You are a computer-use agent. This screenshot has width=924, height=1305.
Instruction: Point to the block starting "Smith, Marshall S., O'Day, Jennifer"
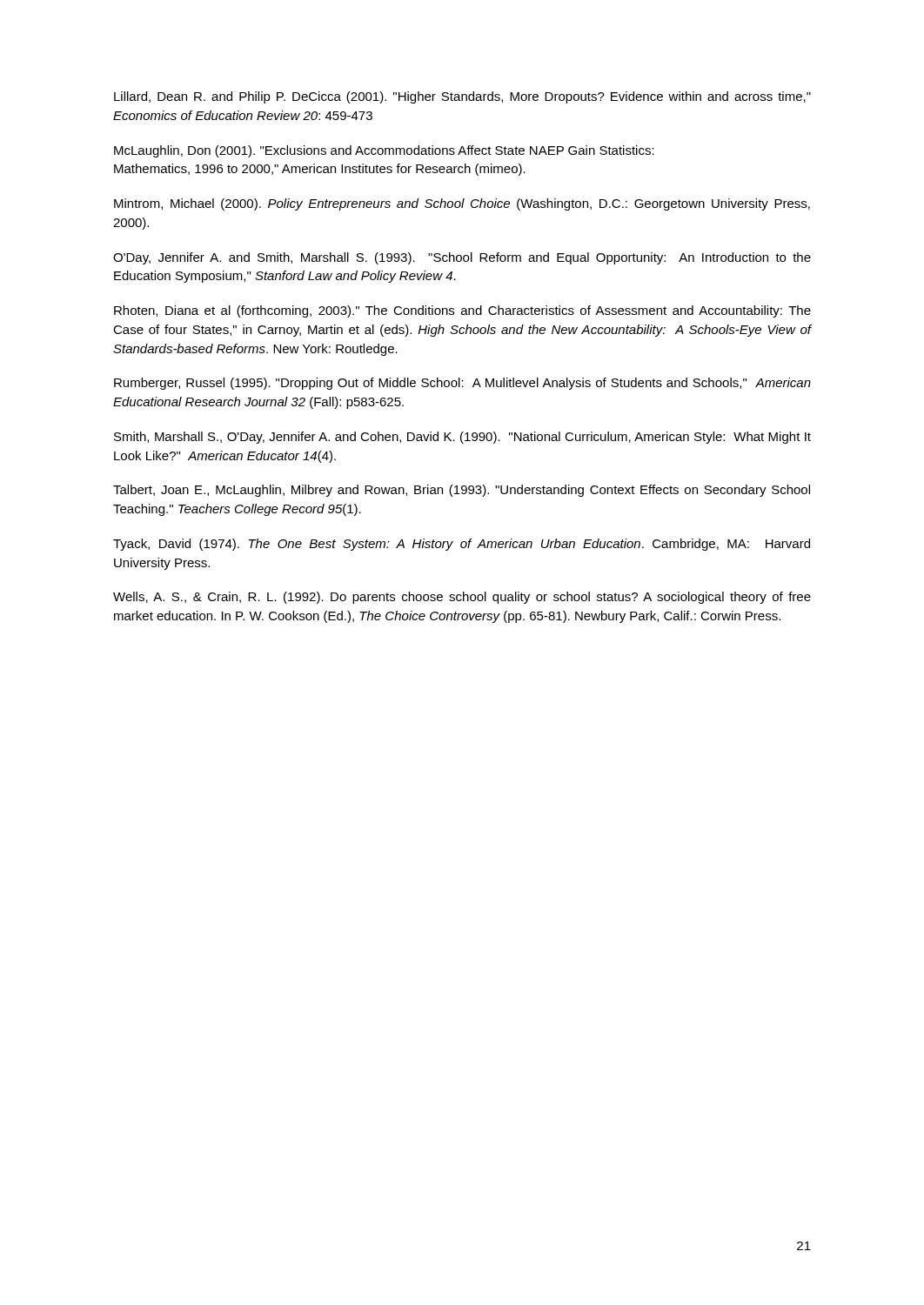pyautogui.click(x=462, y=446)
